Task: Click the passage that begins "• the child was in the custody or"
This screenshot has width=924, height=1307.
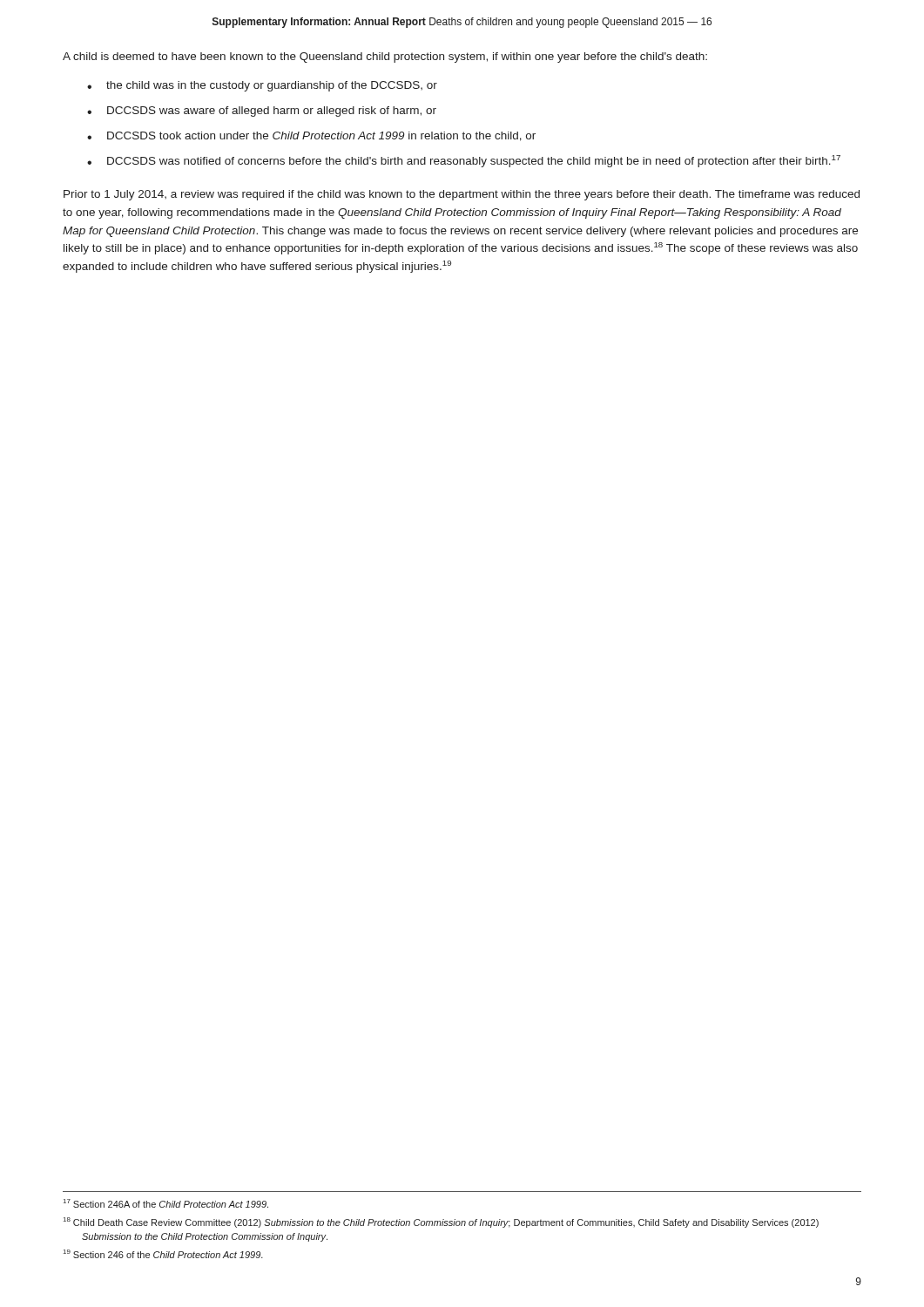Action: (262, 86)
